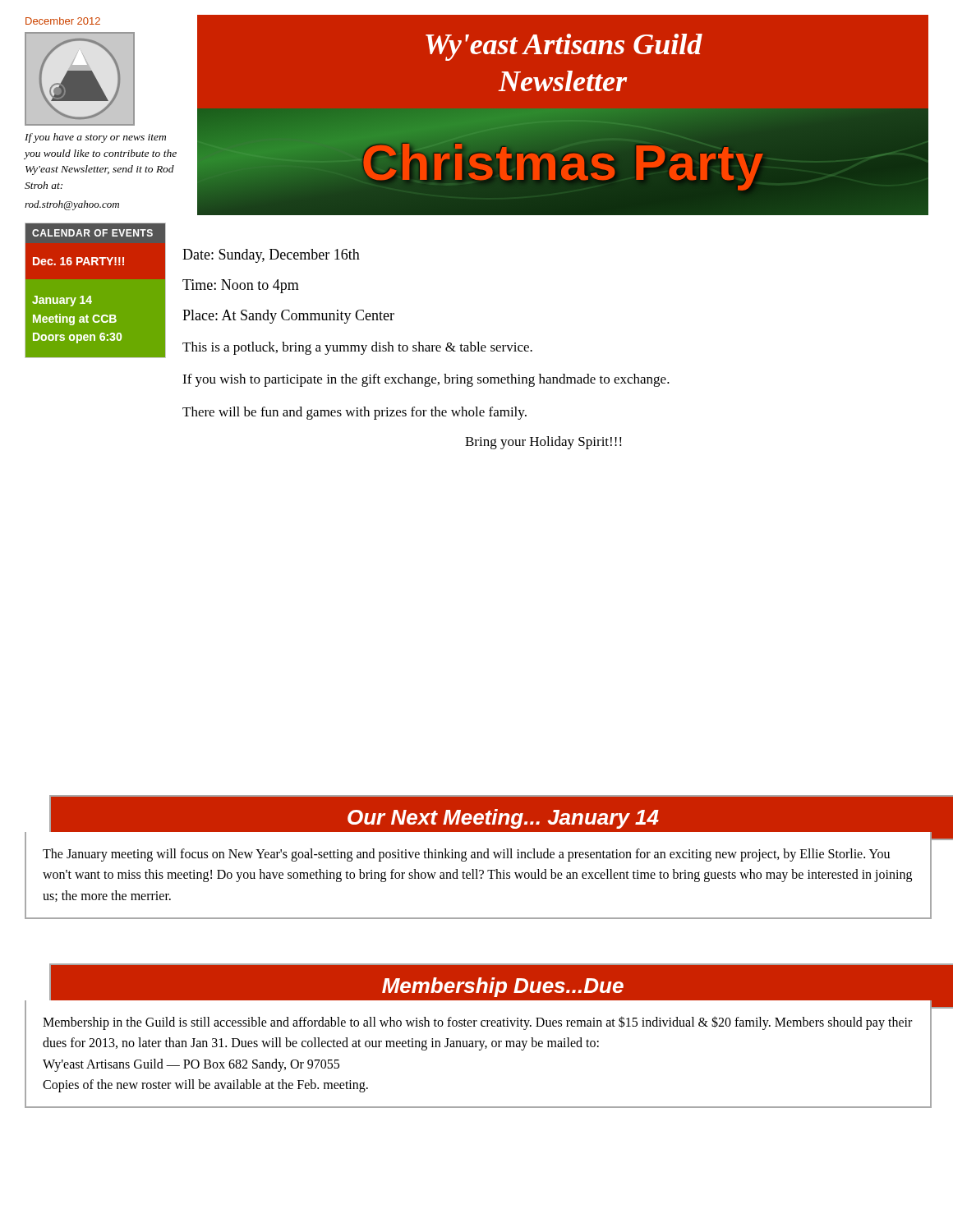The image size is (953, 1232).
Task: Click on the region starting "This is a potluck, bring a yummy dish"
Action: tap(358, 347)
